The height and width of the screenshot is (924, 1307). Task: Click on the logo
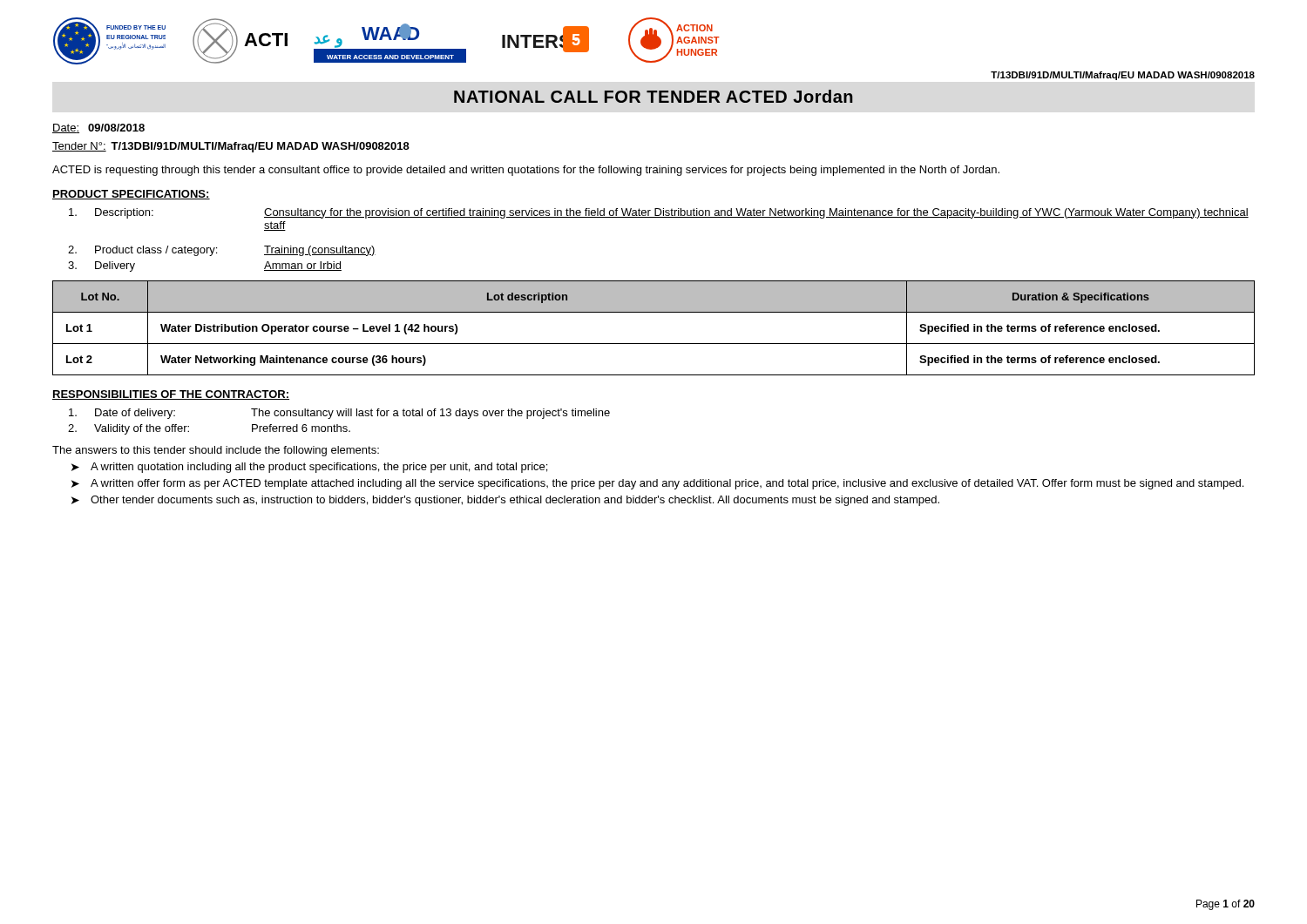[654, 33]
